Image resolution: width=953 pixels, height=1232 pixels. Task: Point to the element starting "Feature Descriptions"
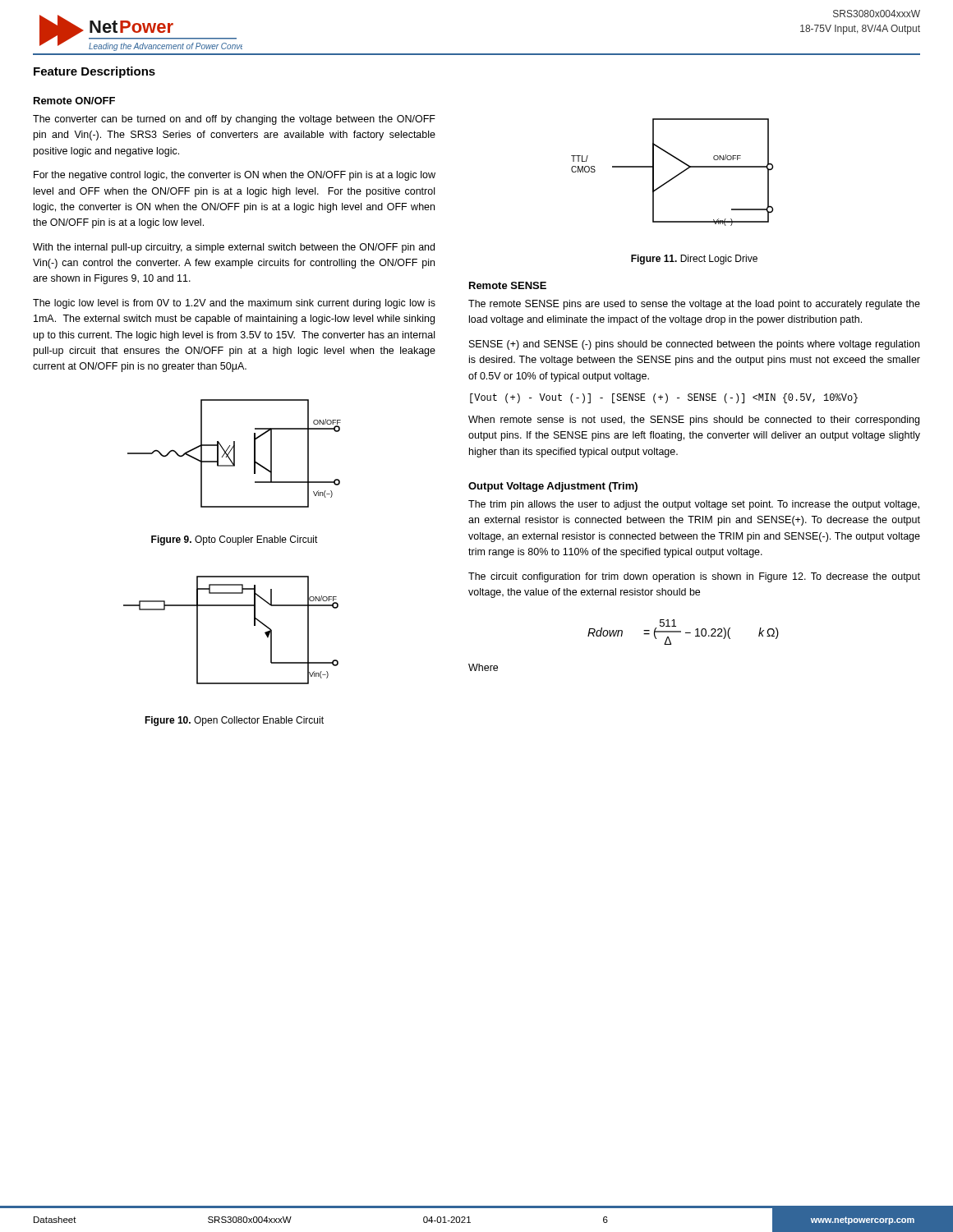[x=94, y=71]
